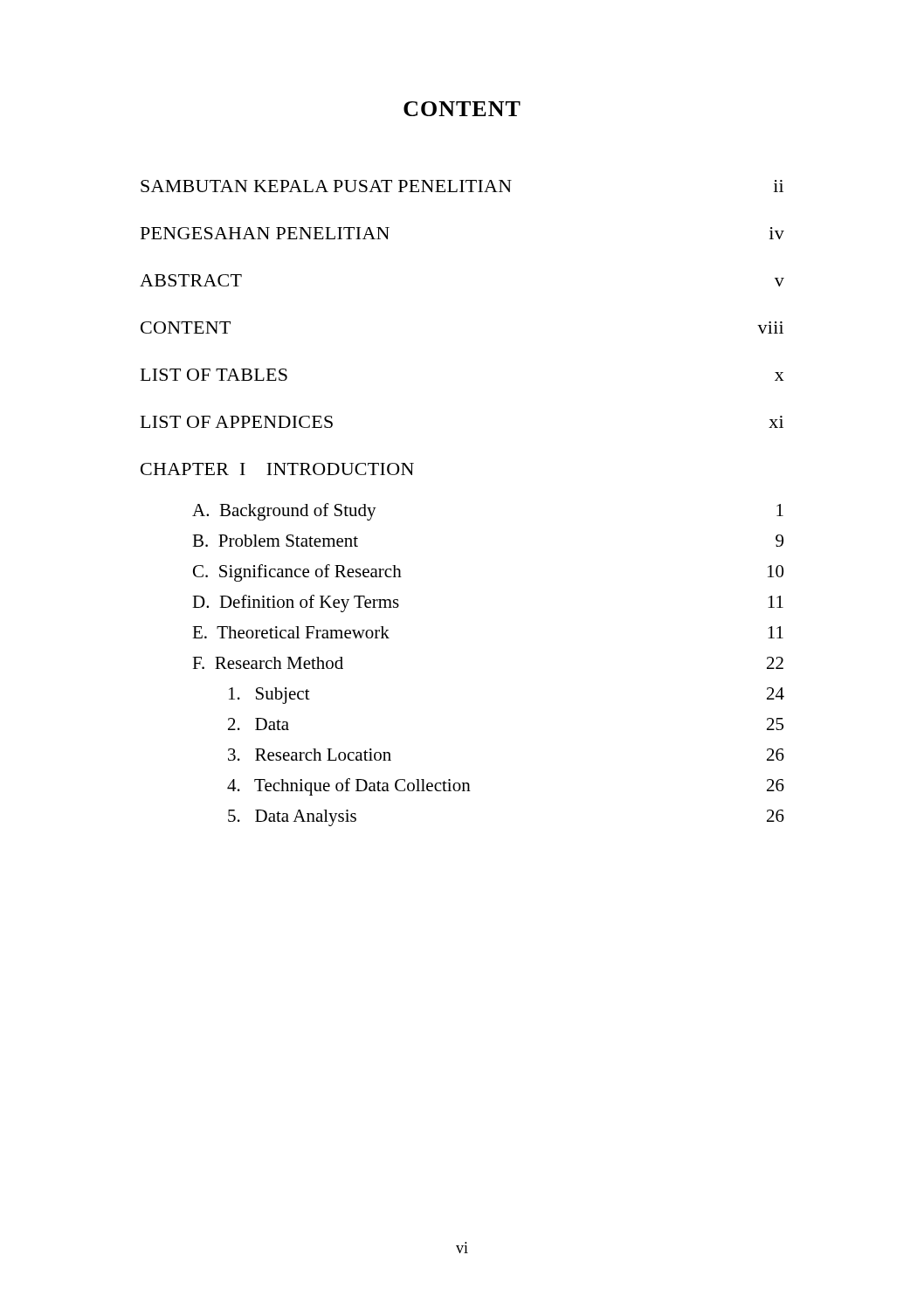Select the list item with the text "2. Data 25"
The image size is (924, 1310).
click(278, 724)
